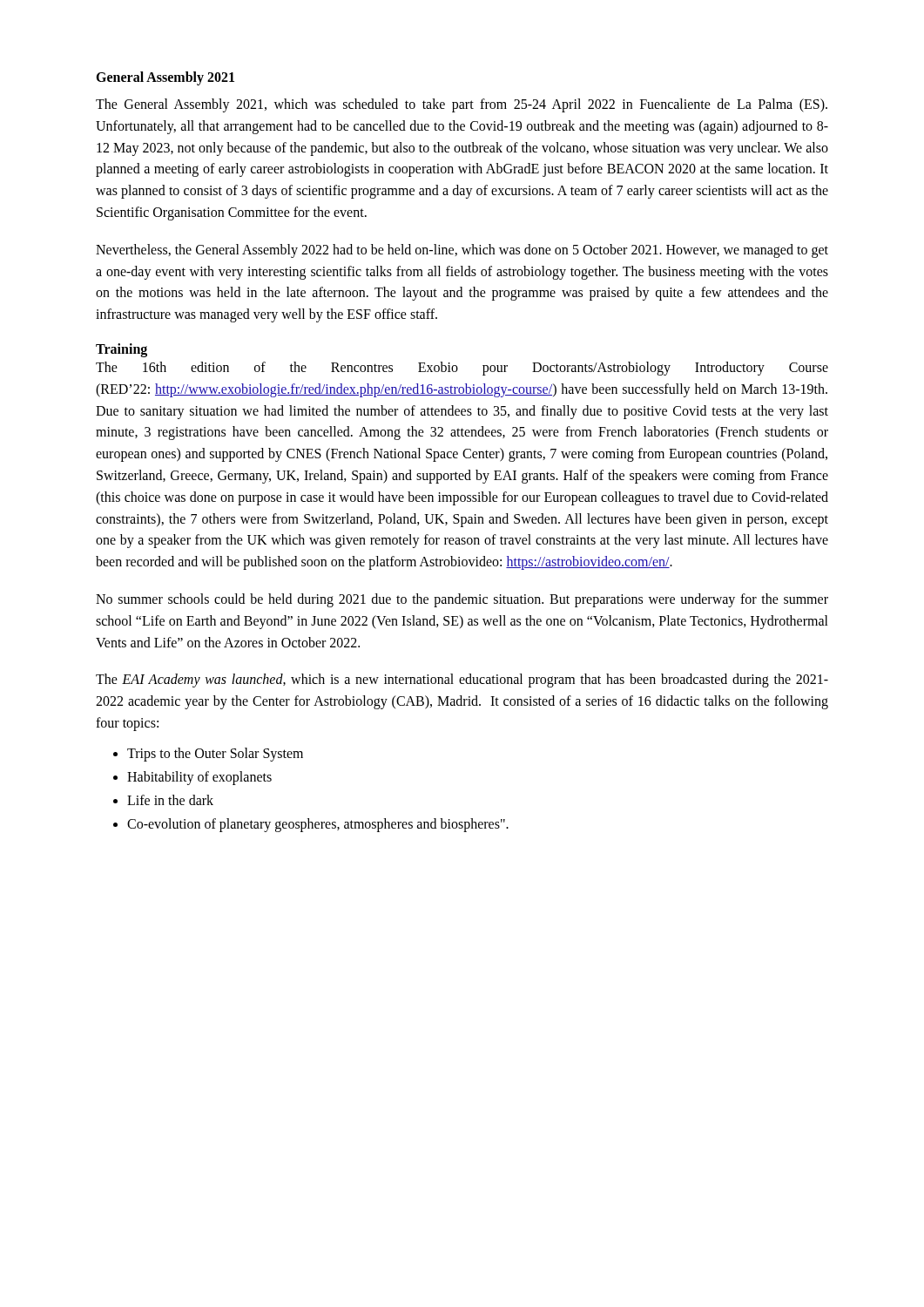The image size is (924, 1307).
Task: Find the block starting "The 16th edition"
Action: (462, 464)
